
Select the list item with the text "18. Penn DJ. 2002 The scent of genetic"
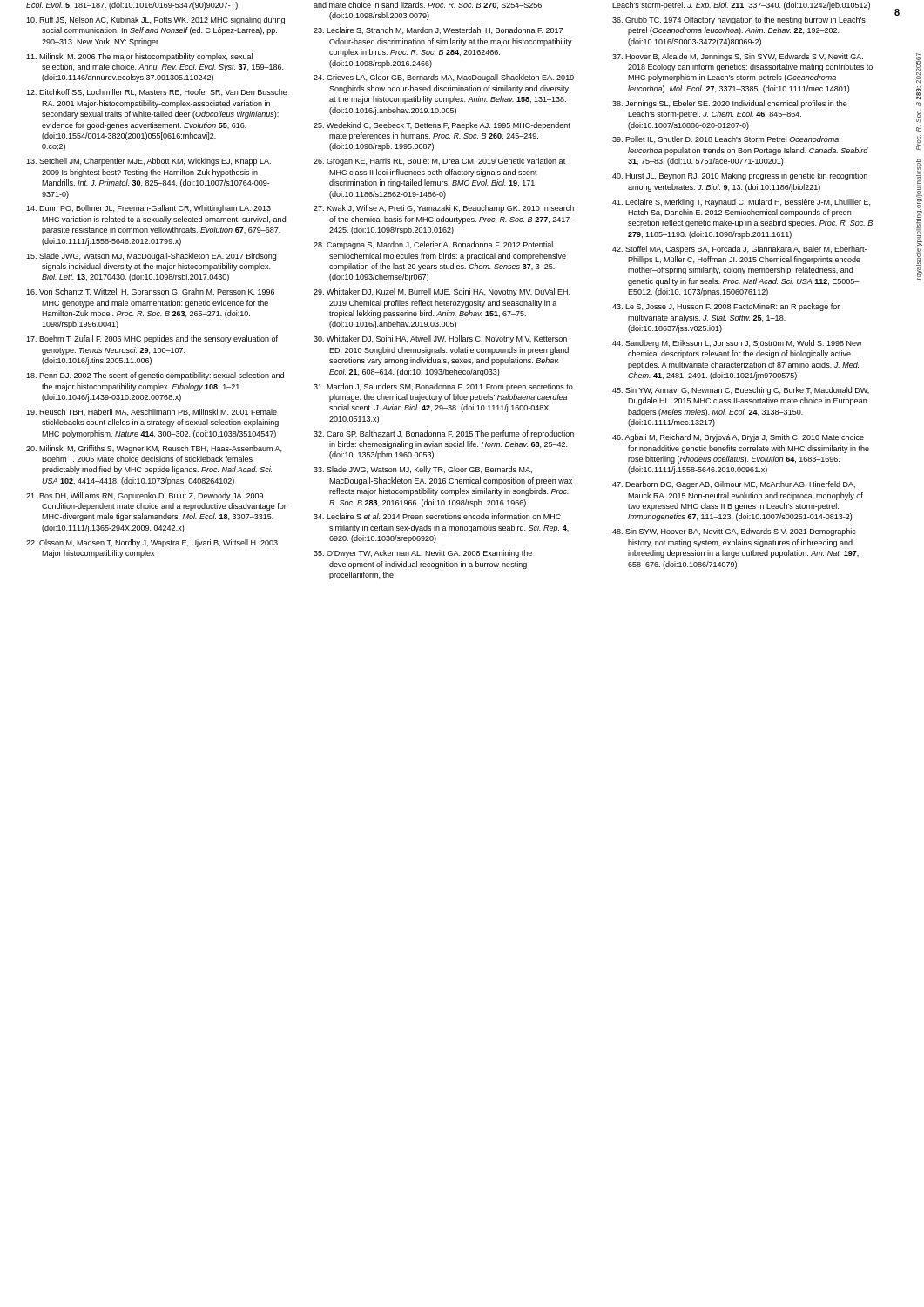point(155,386)
